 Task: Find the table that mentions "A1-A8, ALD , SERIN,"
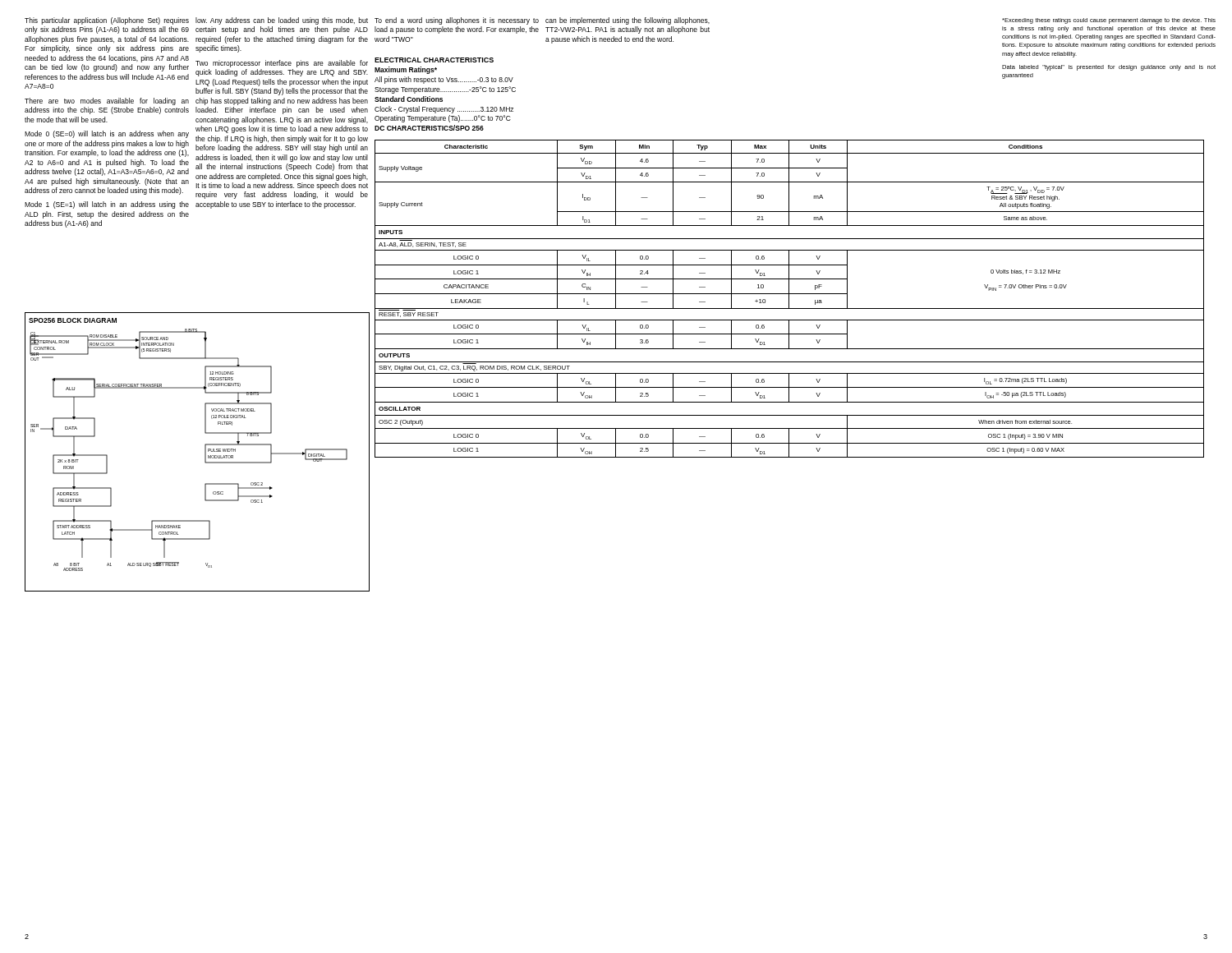pos(789,299)
